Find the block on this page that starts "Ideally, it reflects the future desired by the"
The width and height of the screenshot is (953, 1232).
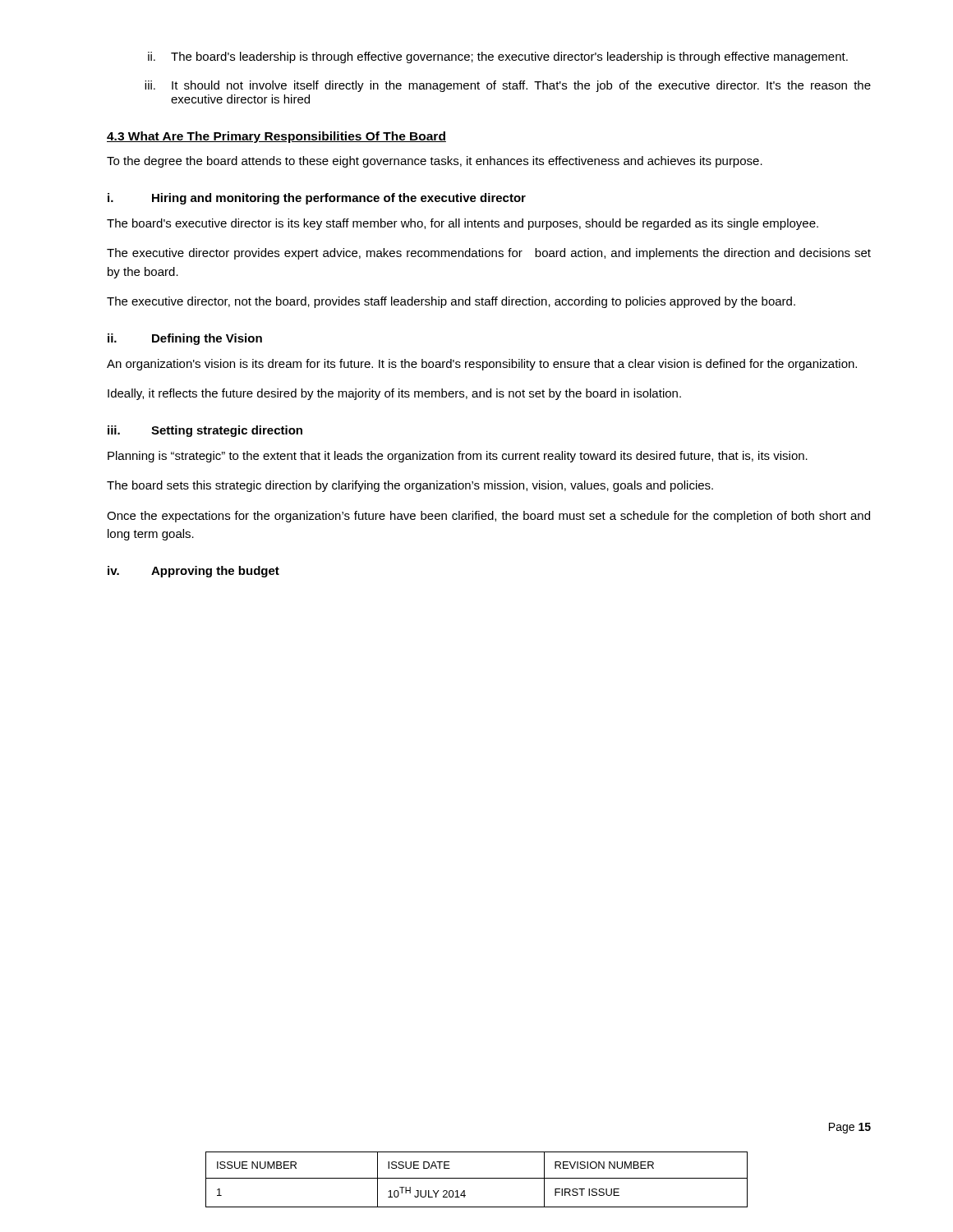click(x=394, y=393)
